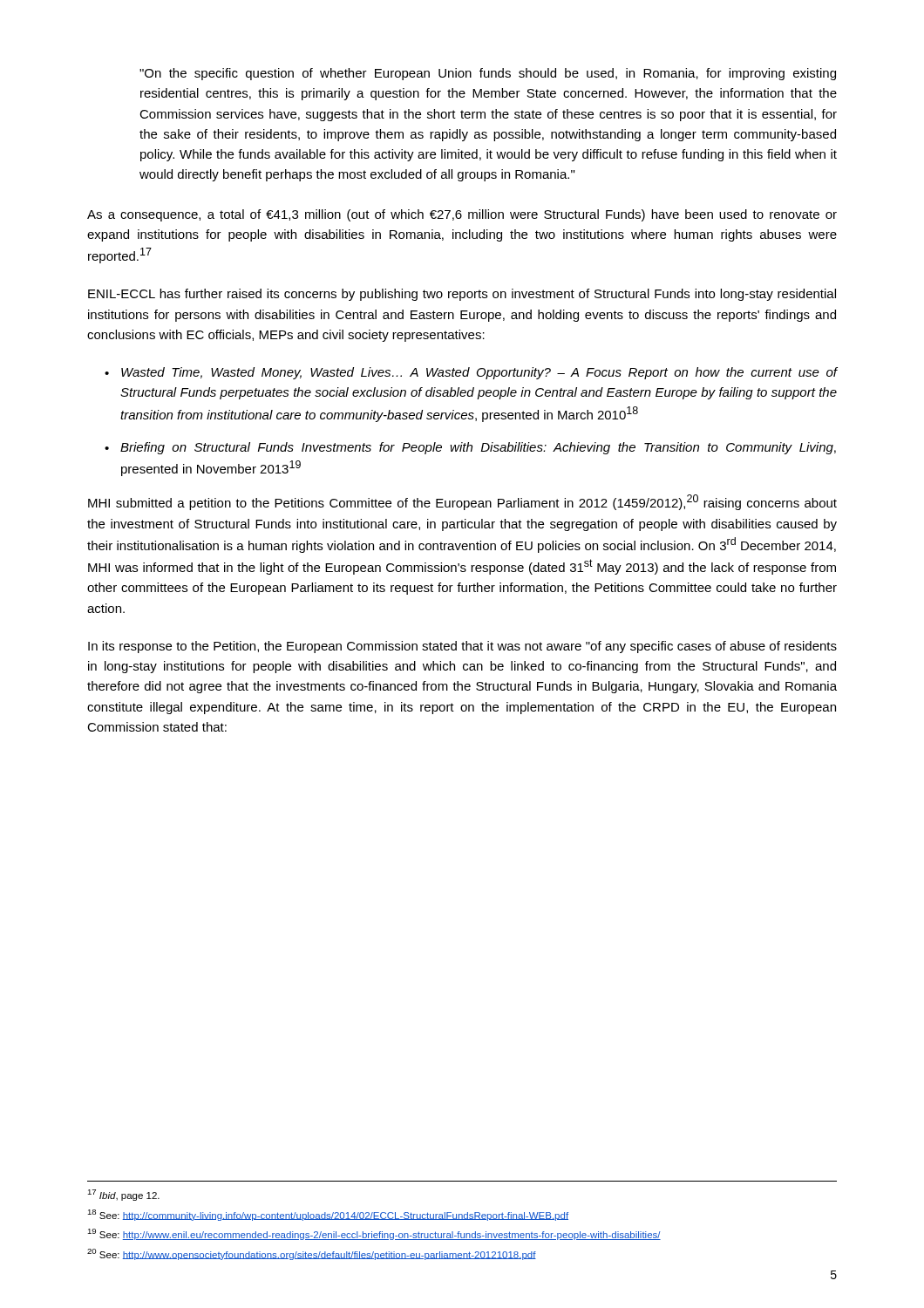Select the text block that says ""On the specific"

point(488,123)
